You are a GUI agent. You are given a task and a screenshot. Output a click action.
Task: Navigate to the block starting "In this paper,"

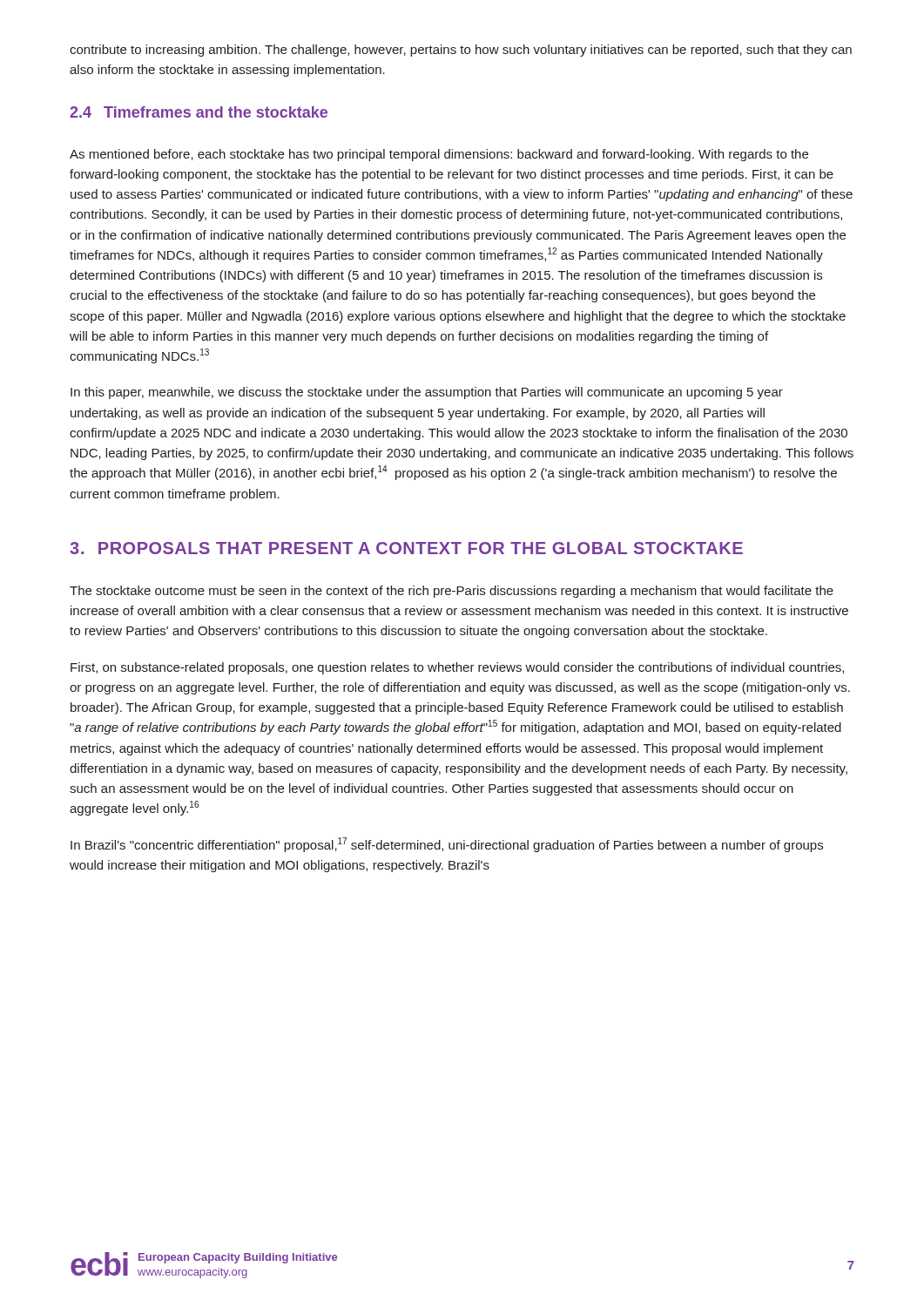pos(462,443)
